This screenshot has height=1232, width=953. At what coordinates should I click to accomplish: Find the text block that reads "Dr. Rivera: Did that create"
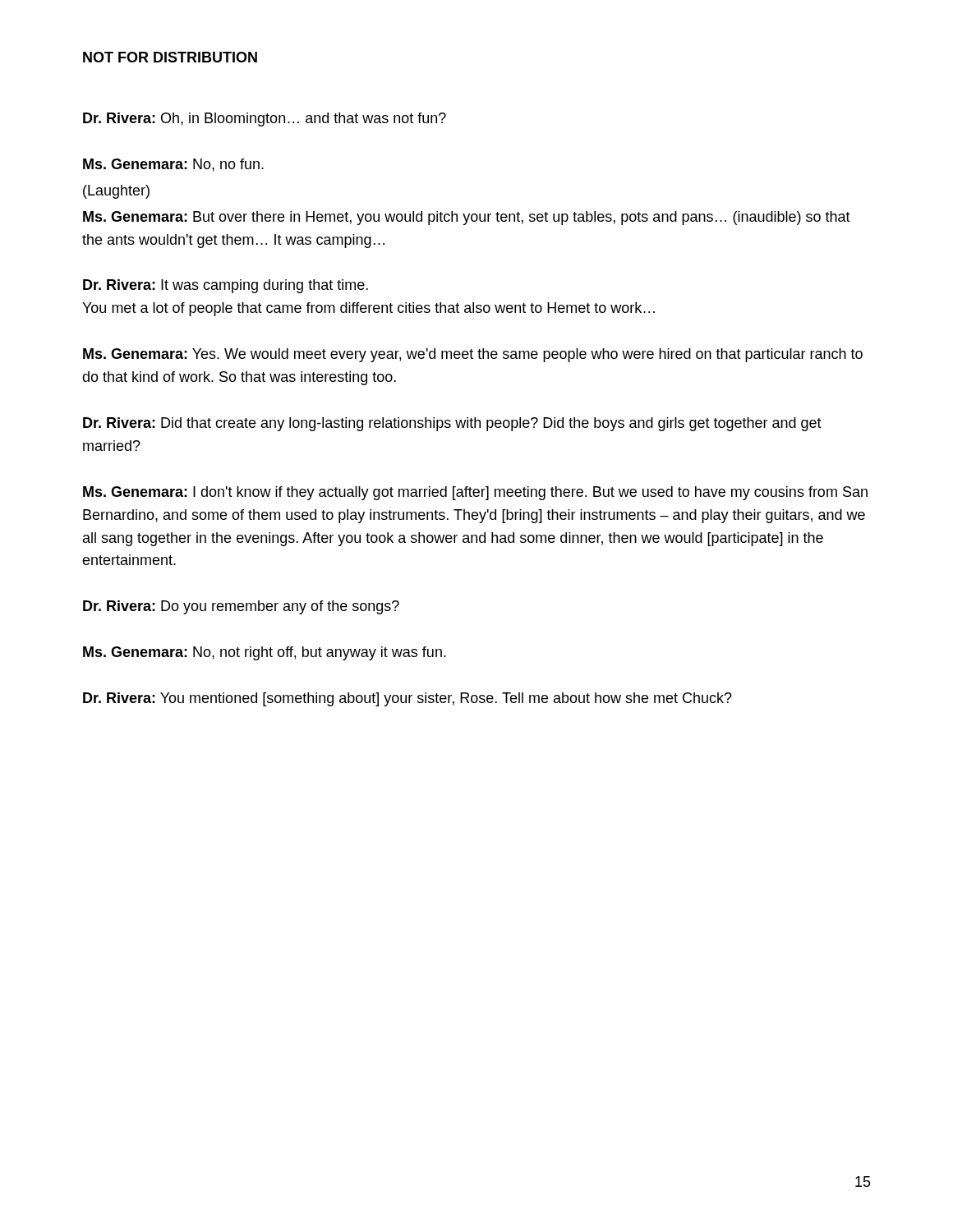click(452, 434)
